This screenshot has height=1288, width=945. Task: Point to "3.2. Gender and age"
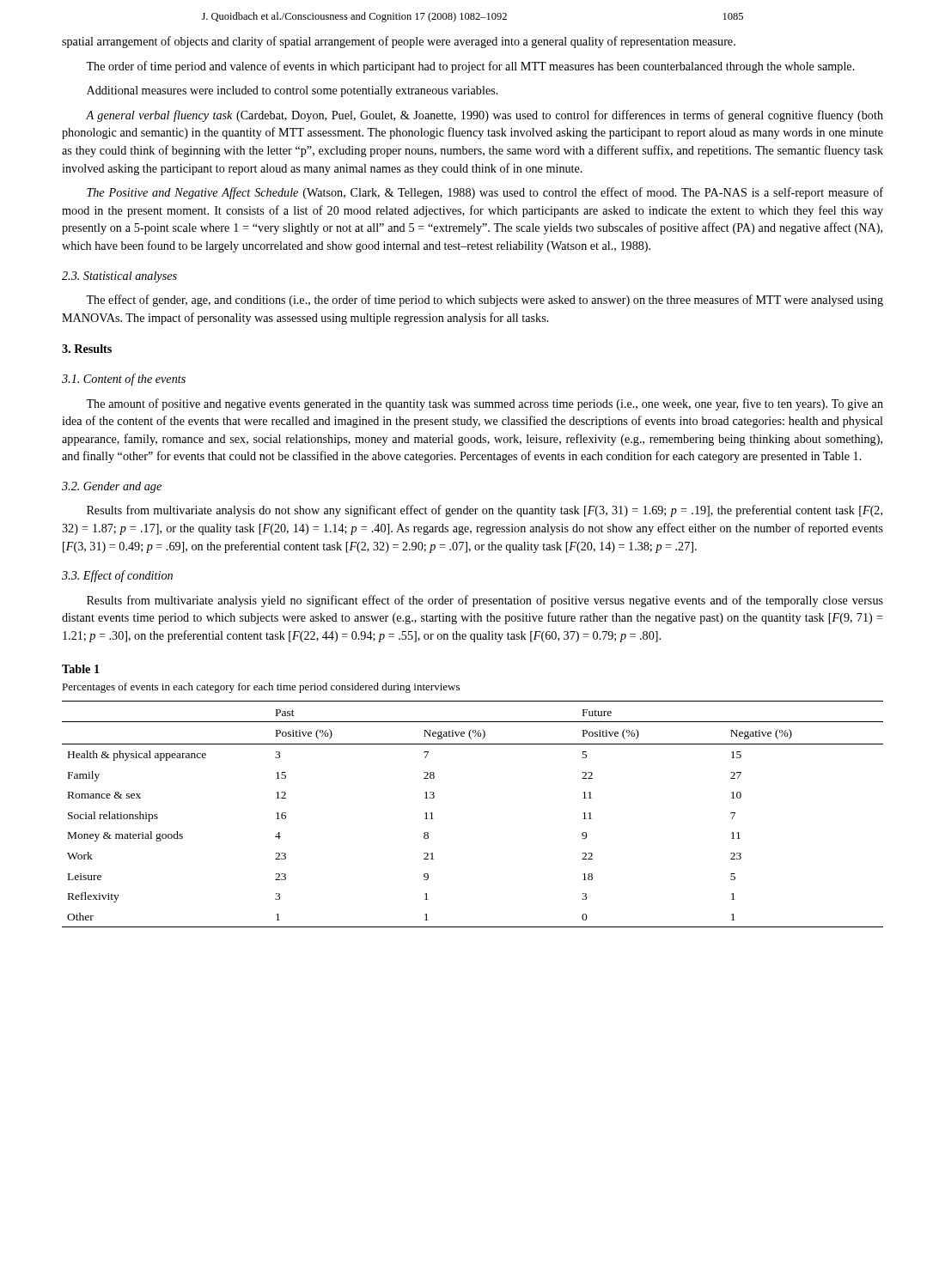pyautogui.click(x=112, y=486)
